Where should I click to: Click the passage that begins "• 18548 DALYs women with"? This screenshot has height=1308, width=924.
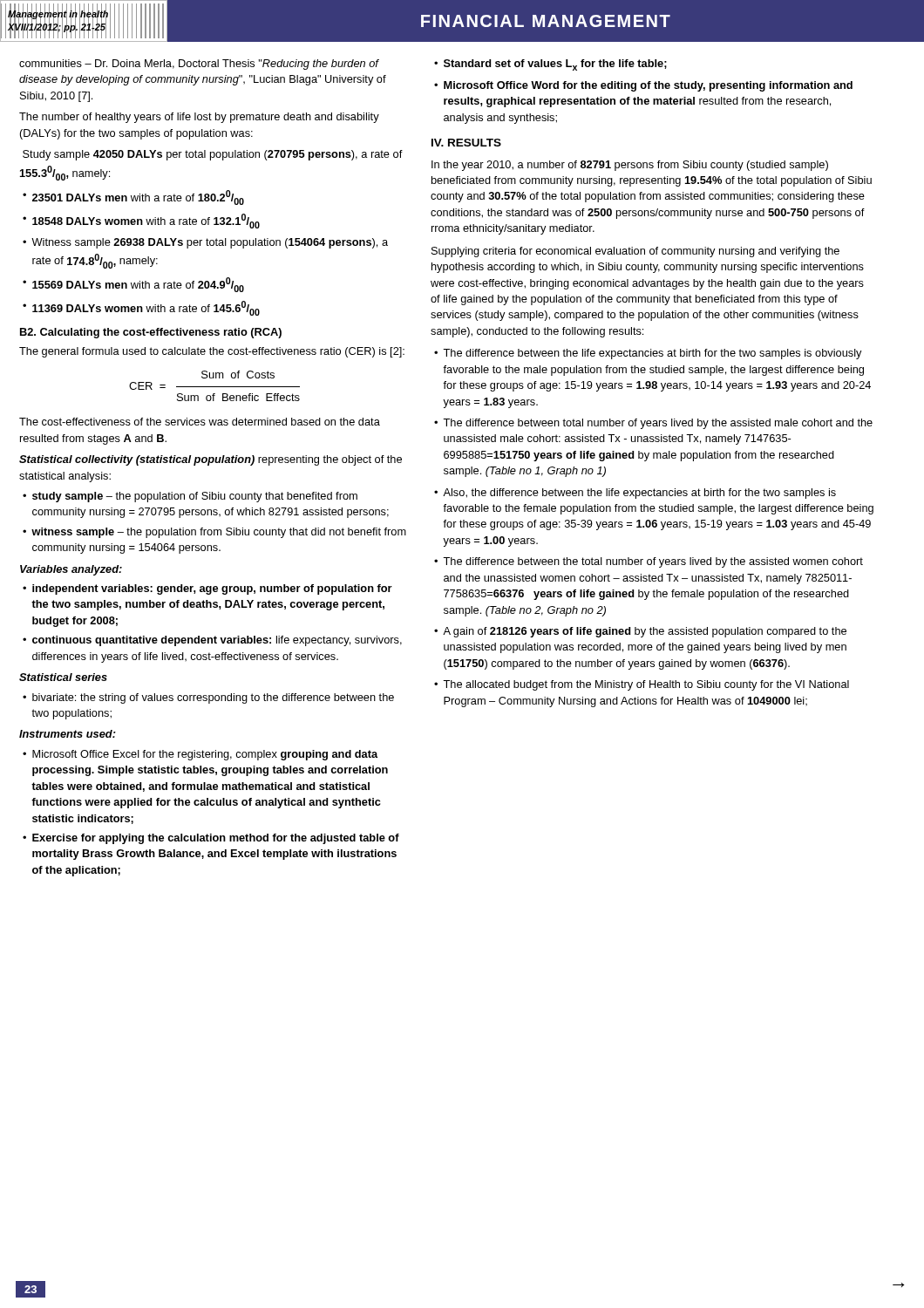pyautogui.click(x=141, y=221)
